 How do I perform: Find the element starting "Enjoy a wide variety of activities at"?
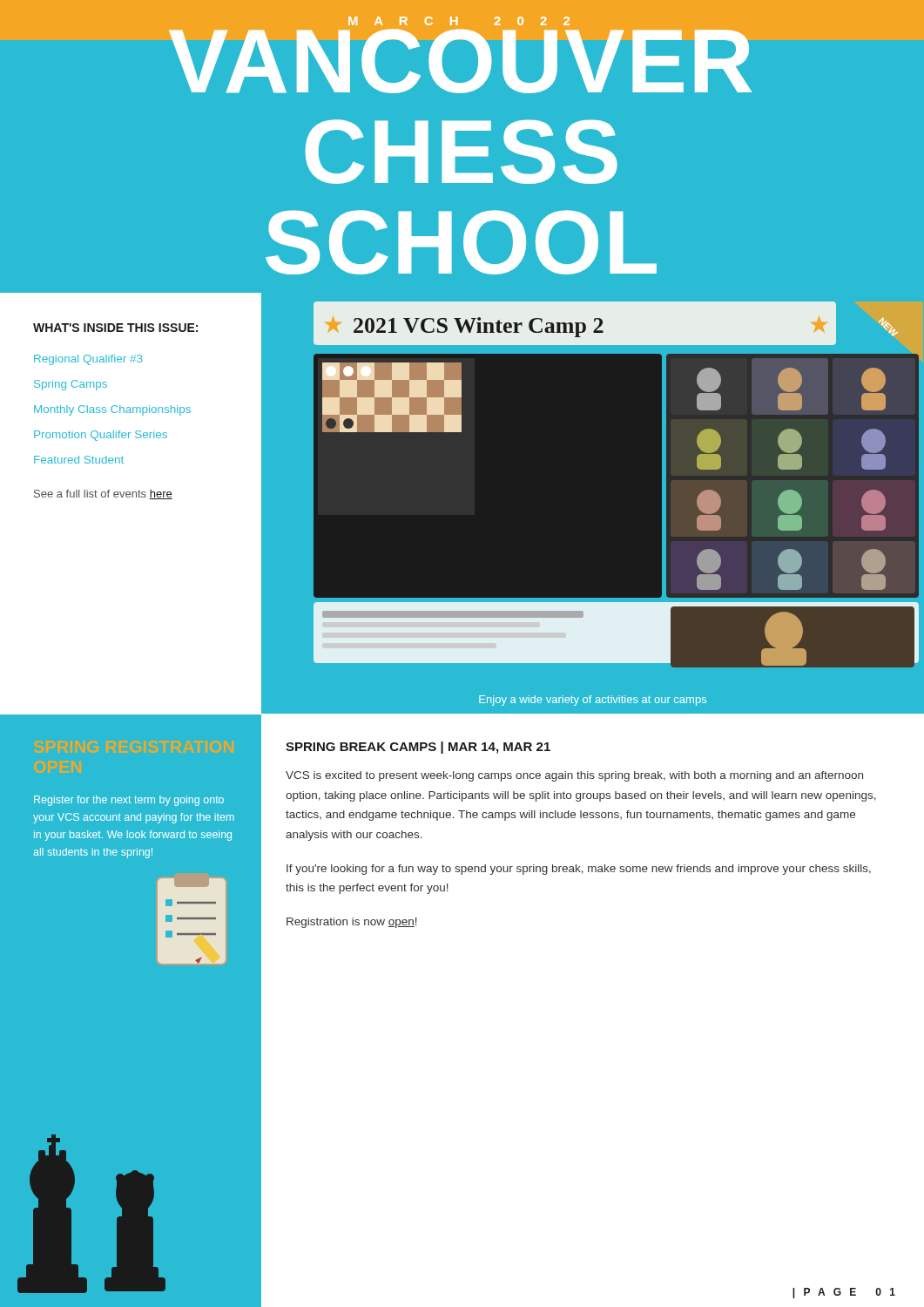coord(593,699)
